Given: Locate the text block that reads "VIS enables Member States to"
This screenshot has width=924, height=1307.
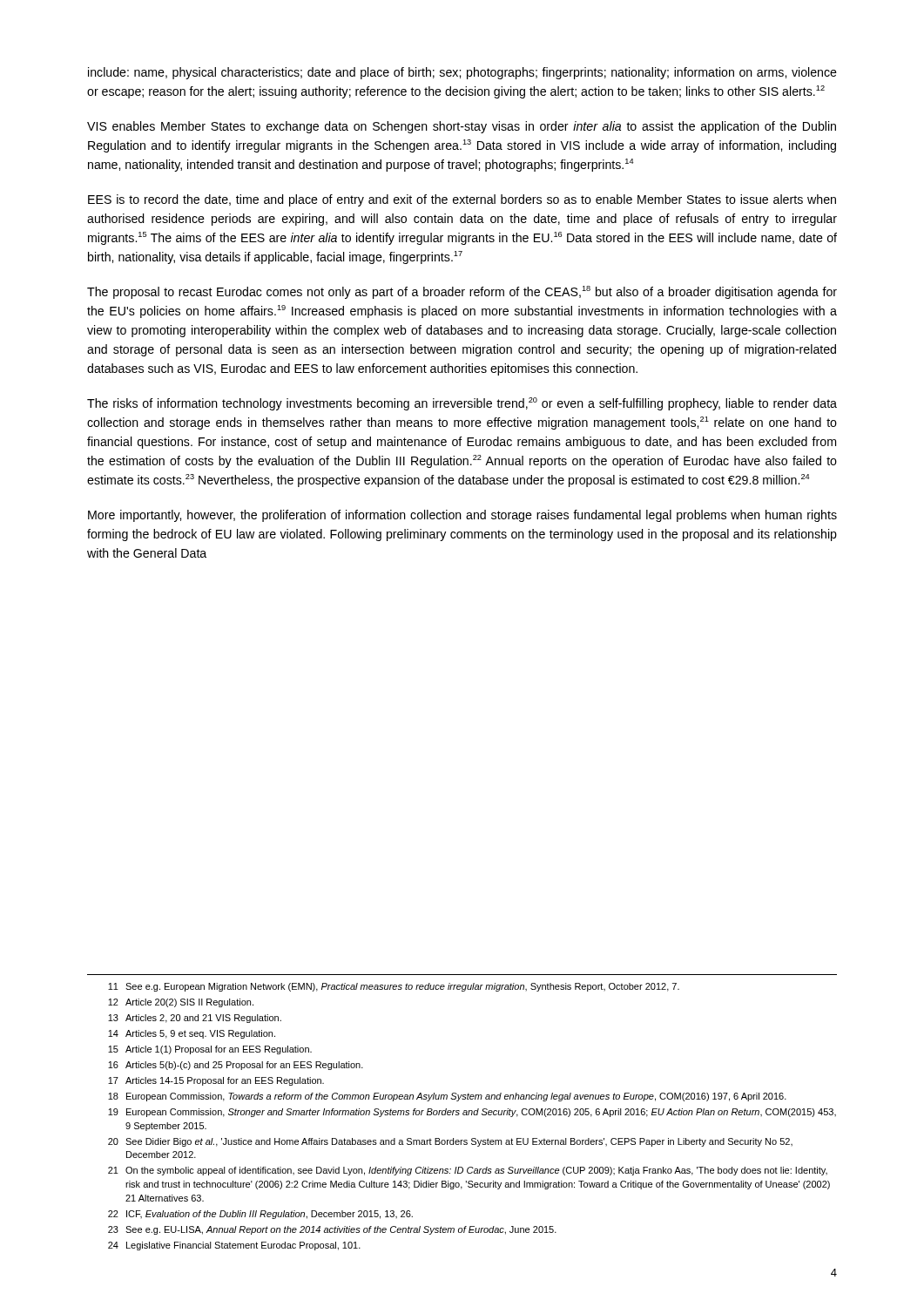Looking at the screenshot, I should (x=462, y=145).
